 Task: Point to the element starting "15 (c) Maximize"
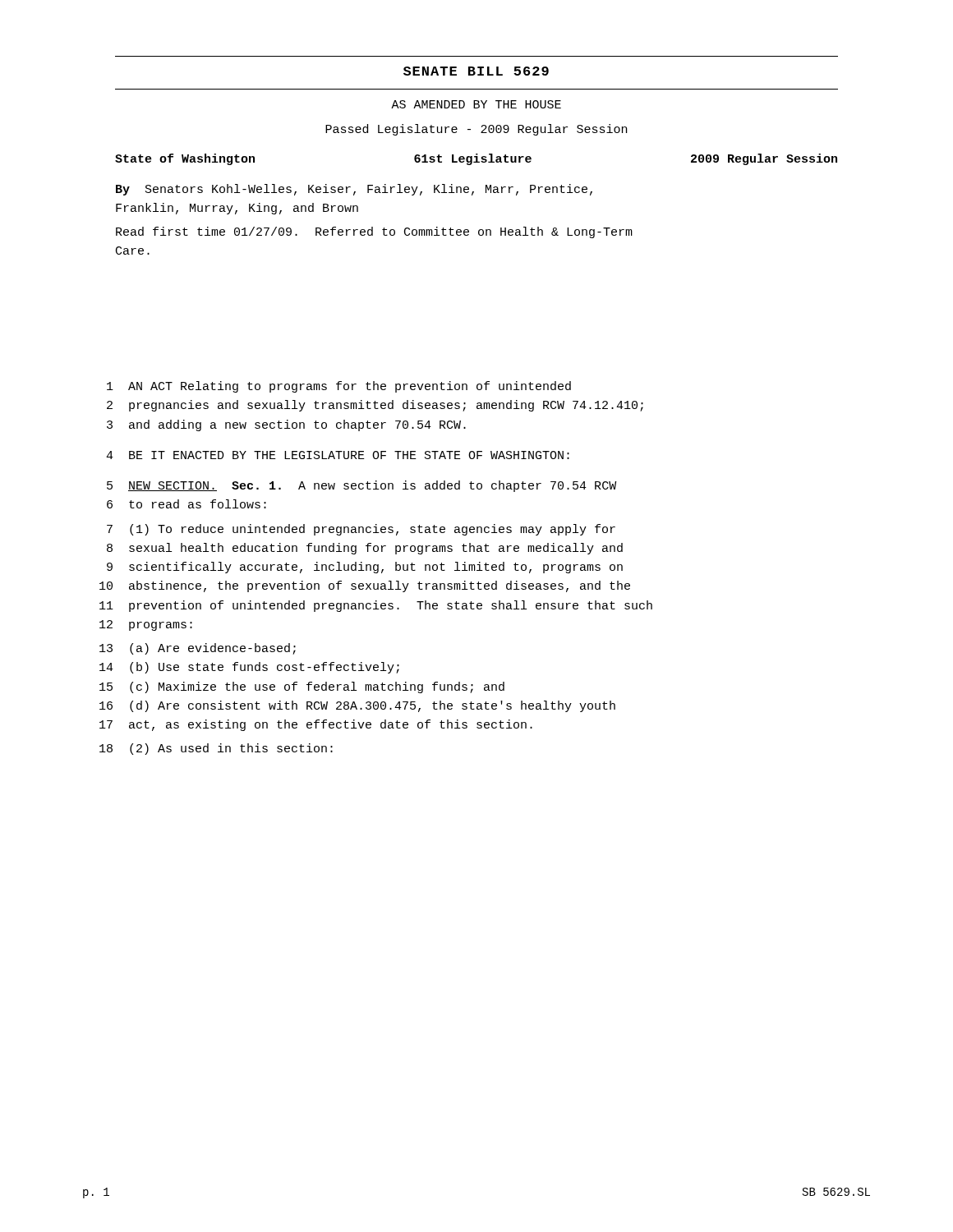tap(476, 688)
